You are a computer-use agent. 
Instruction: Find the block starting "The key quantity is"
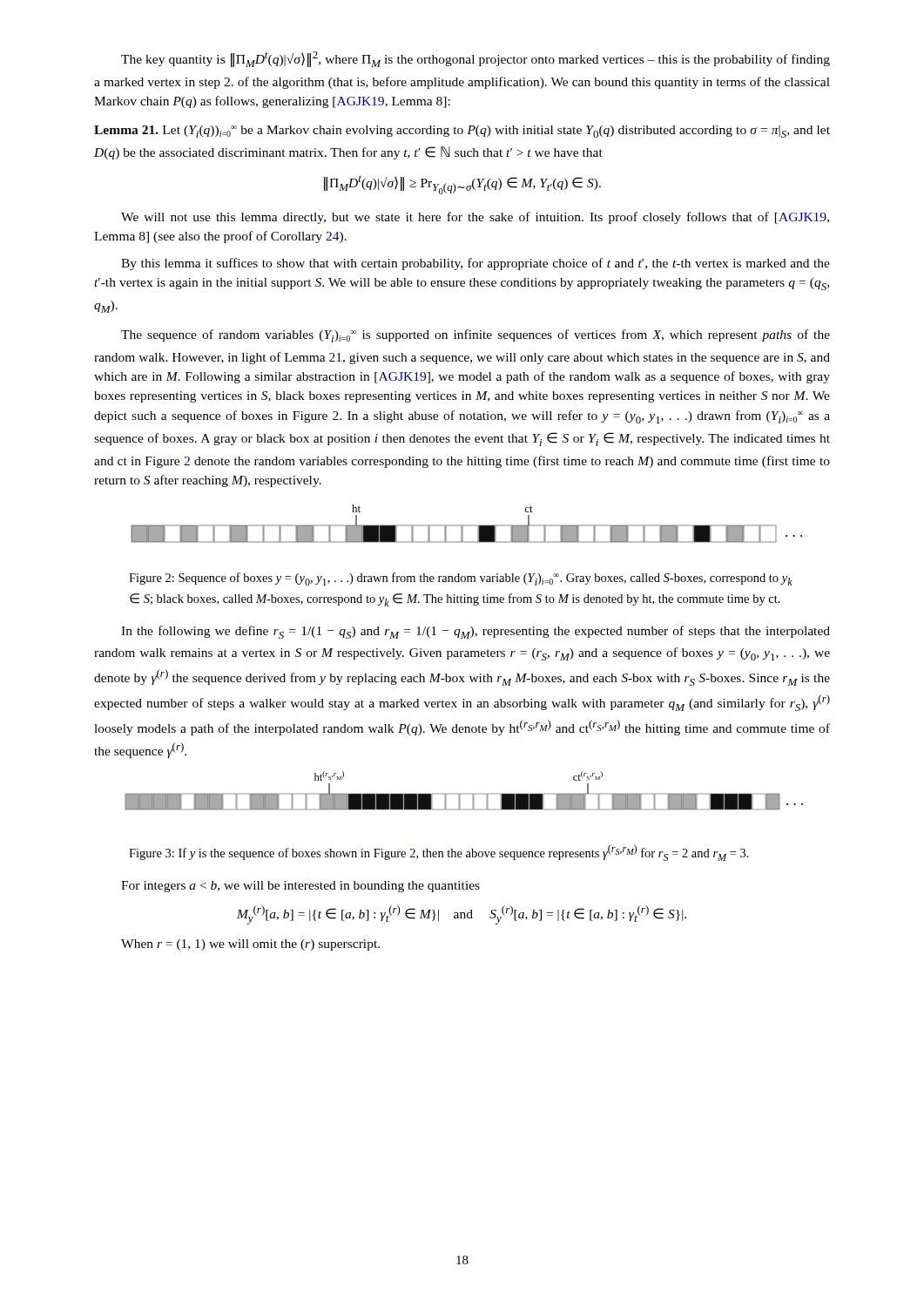tap(462, 78)
